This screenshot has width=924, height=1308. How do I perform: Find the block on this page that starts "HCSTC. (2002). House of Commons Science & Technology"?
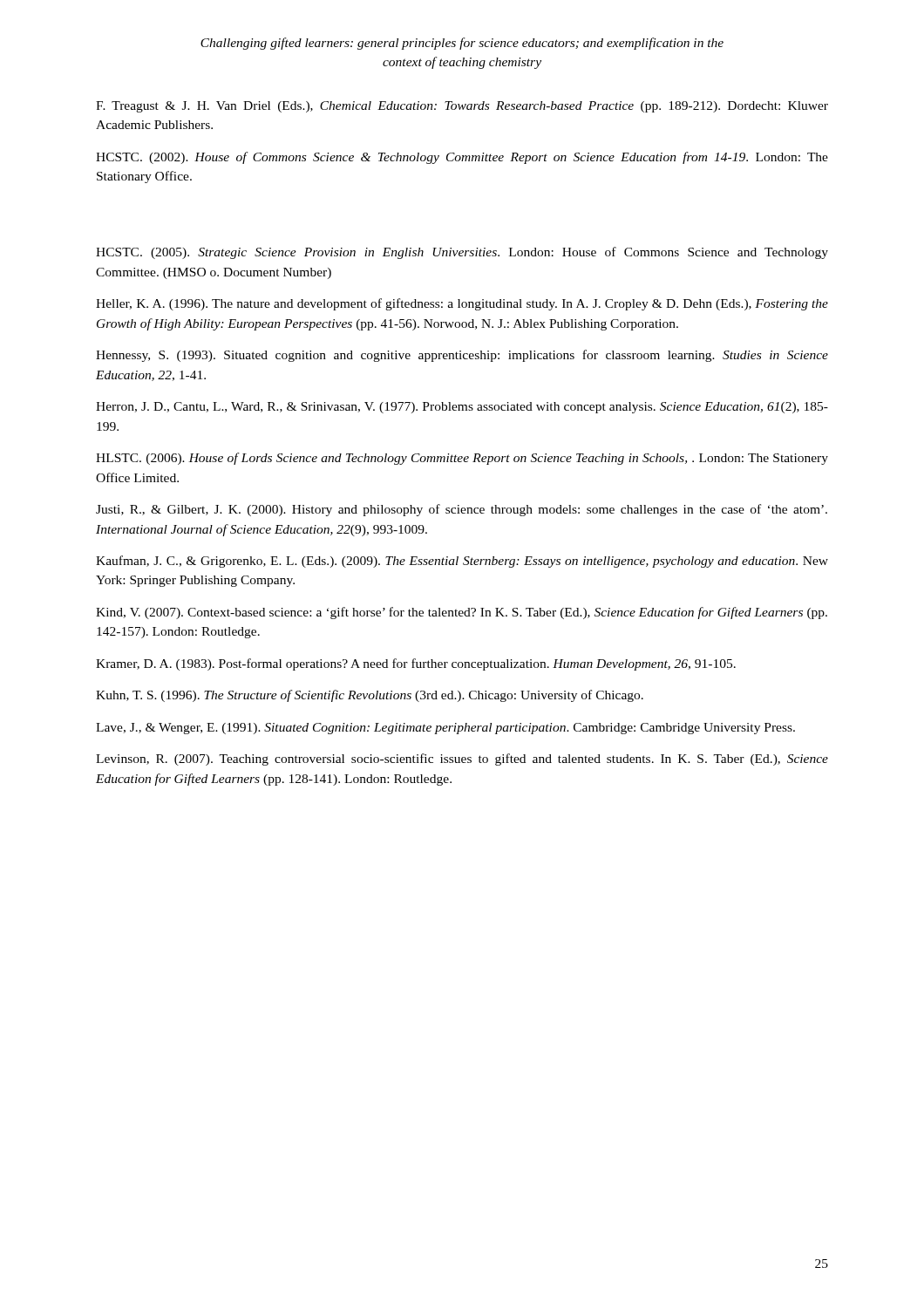click(x=462, y=167)
